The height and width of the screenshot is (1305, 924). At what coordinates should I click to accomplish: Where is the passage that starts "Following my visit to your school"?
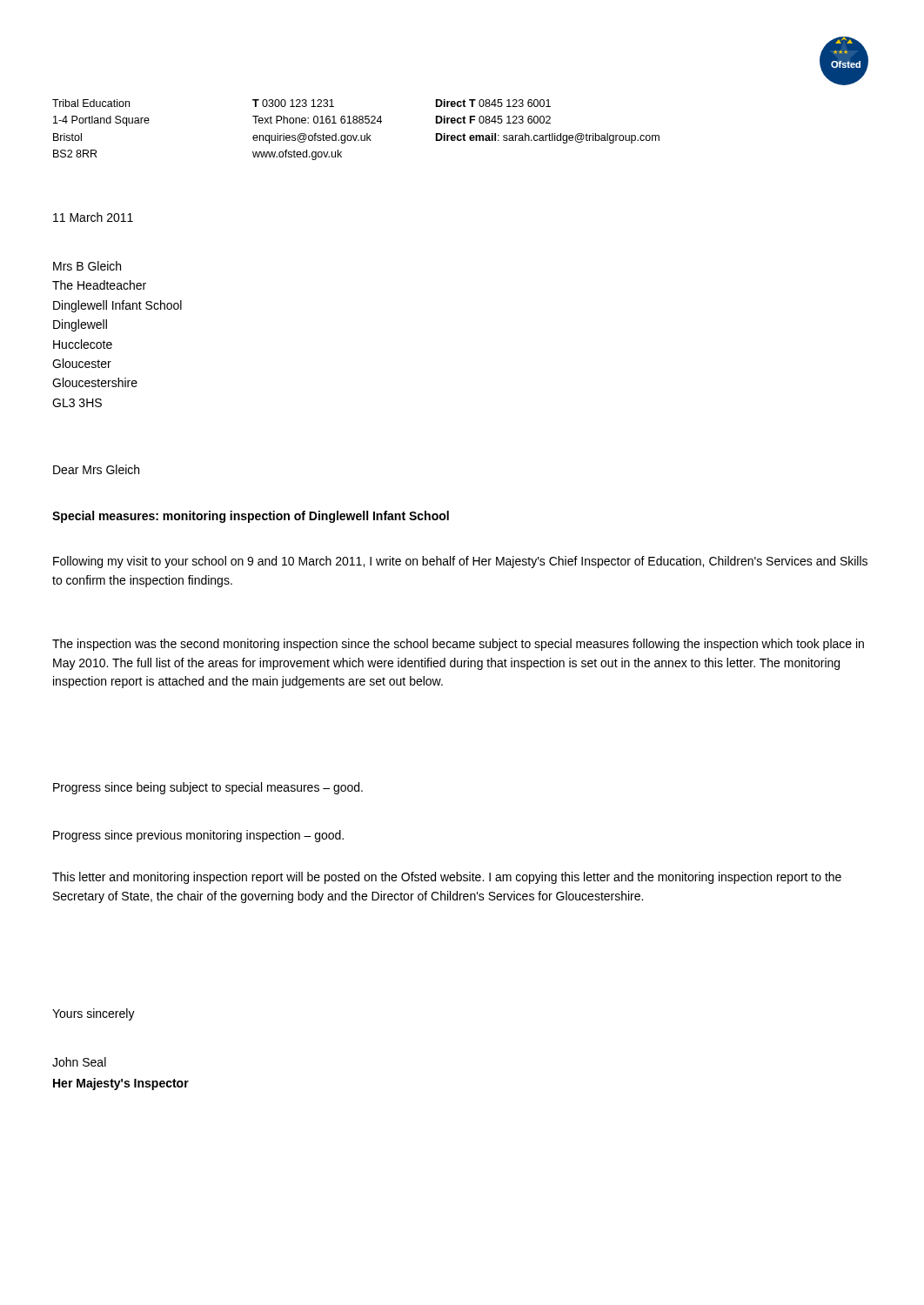click(x=460, y=571)
